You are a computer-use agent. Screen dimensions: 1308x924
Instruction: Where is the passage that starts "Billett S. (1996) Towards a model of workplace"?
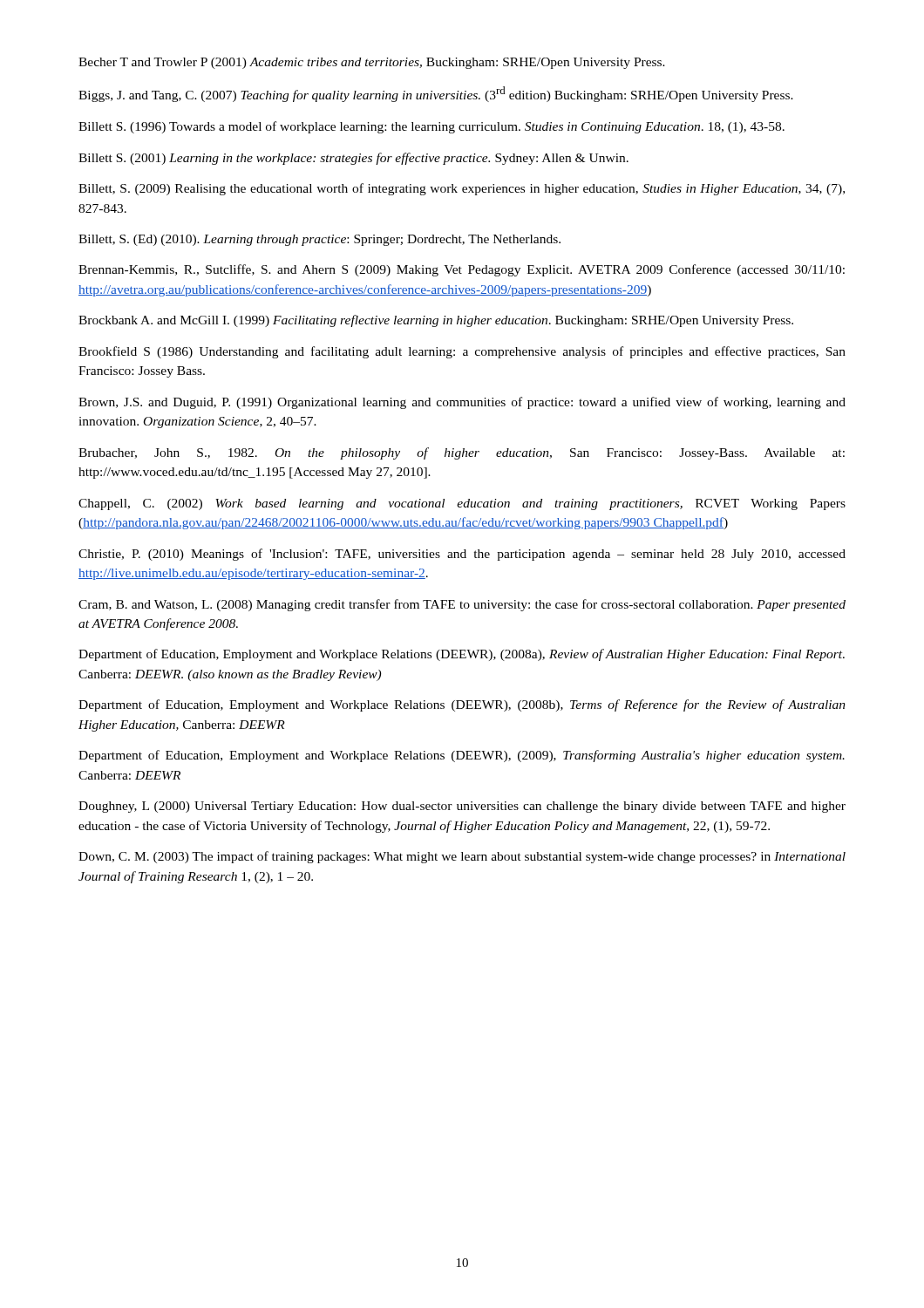click(x=432, y=126)
